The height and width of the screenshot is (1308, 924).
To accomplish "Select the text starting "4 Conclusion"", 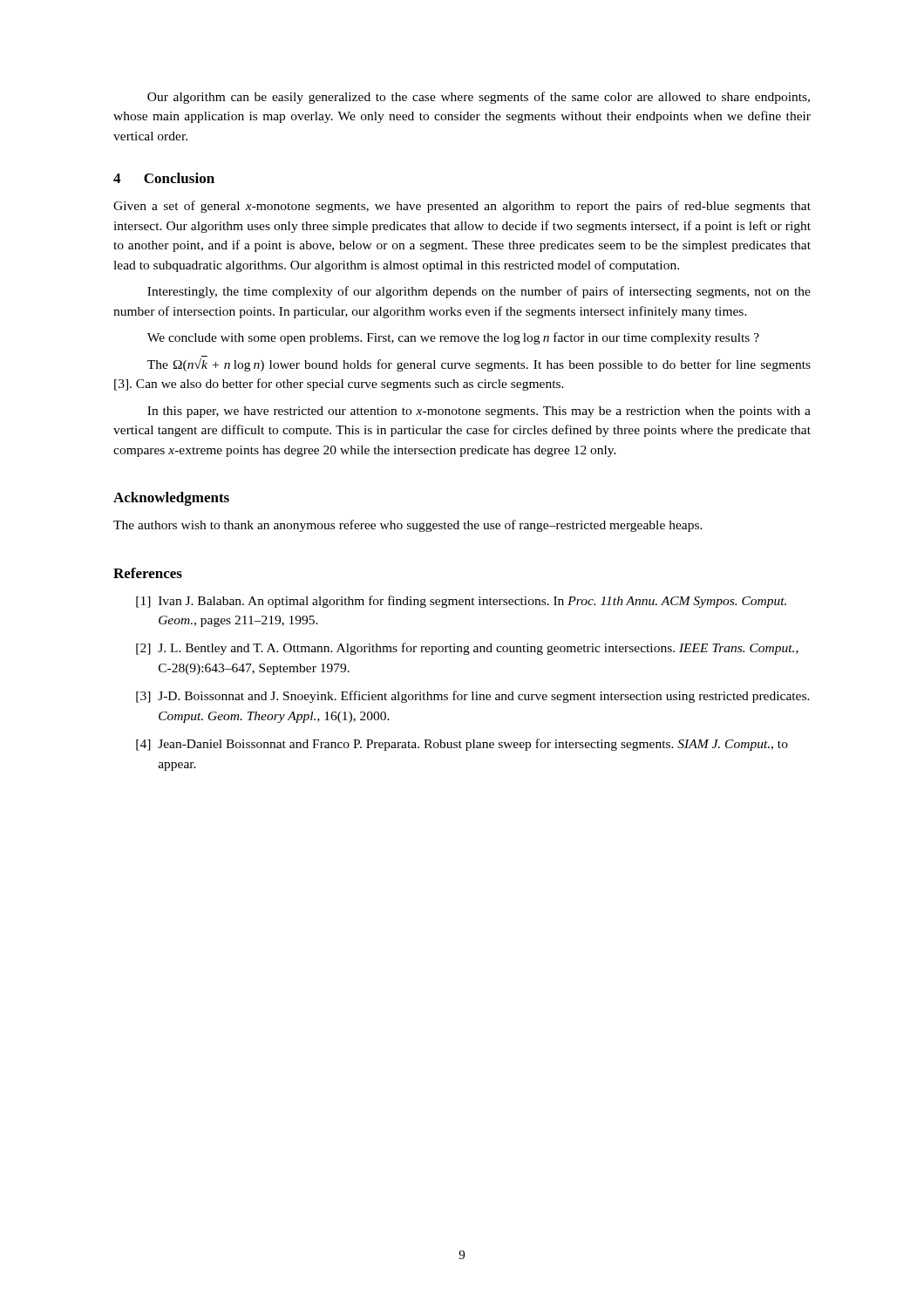I will [164, 179].
